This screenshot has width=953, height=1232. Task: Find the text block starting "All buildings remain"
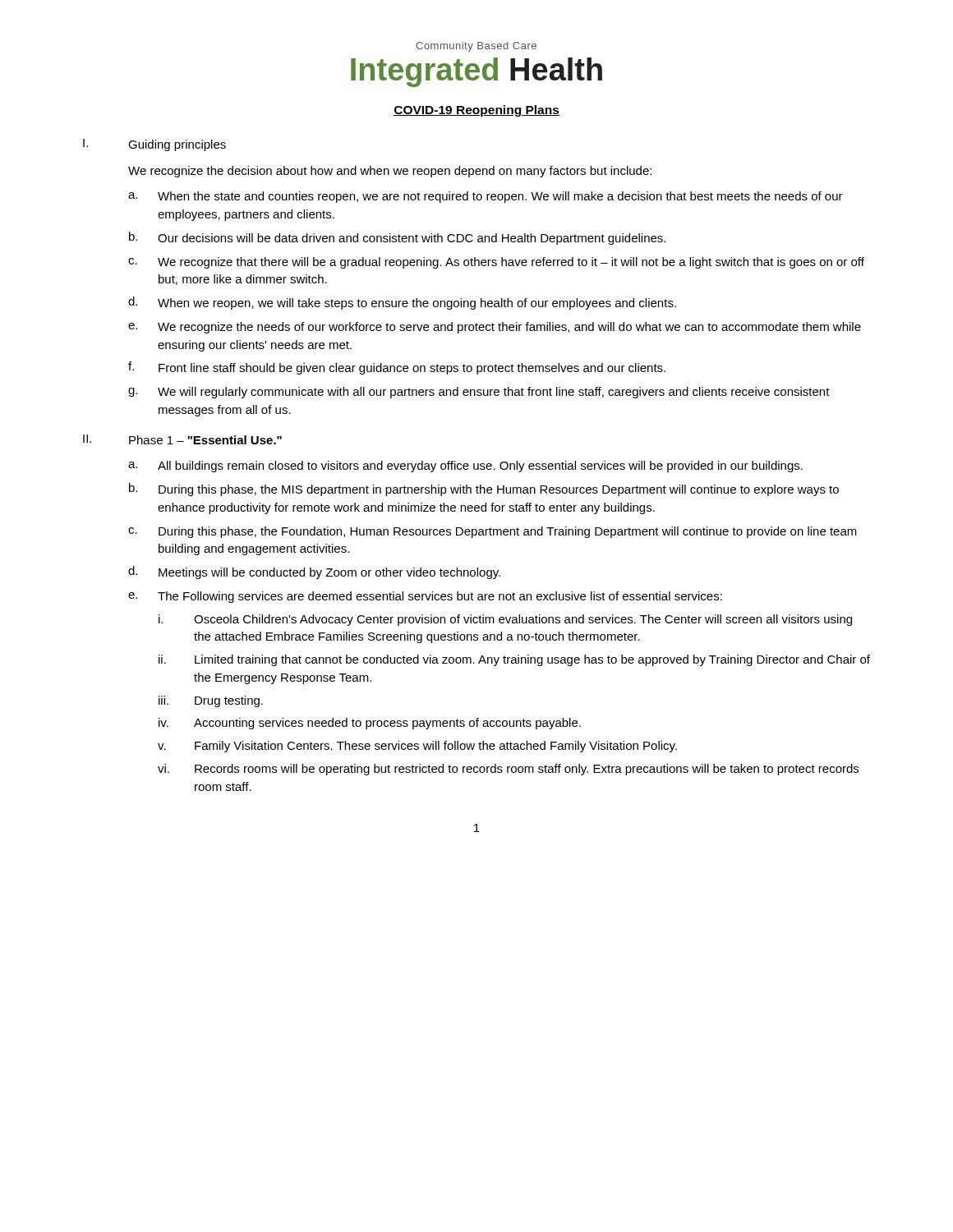pyautogui.click(x=481, y=466)
